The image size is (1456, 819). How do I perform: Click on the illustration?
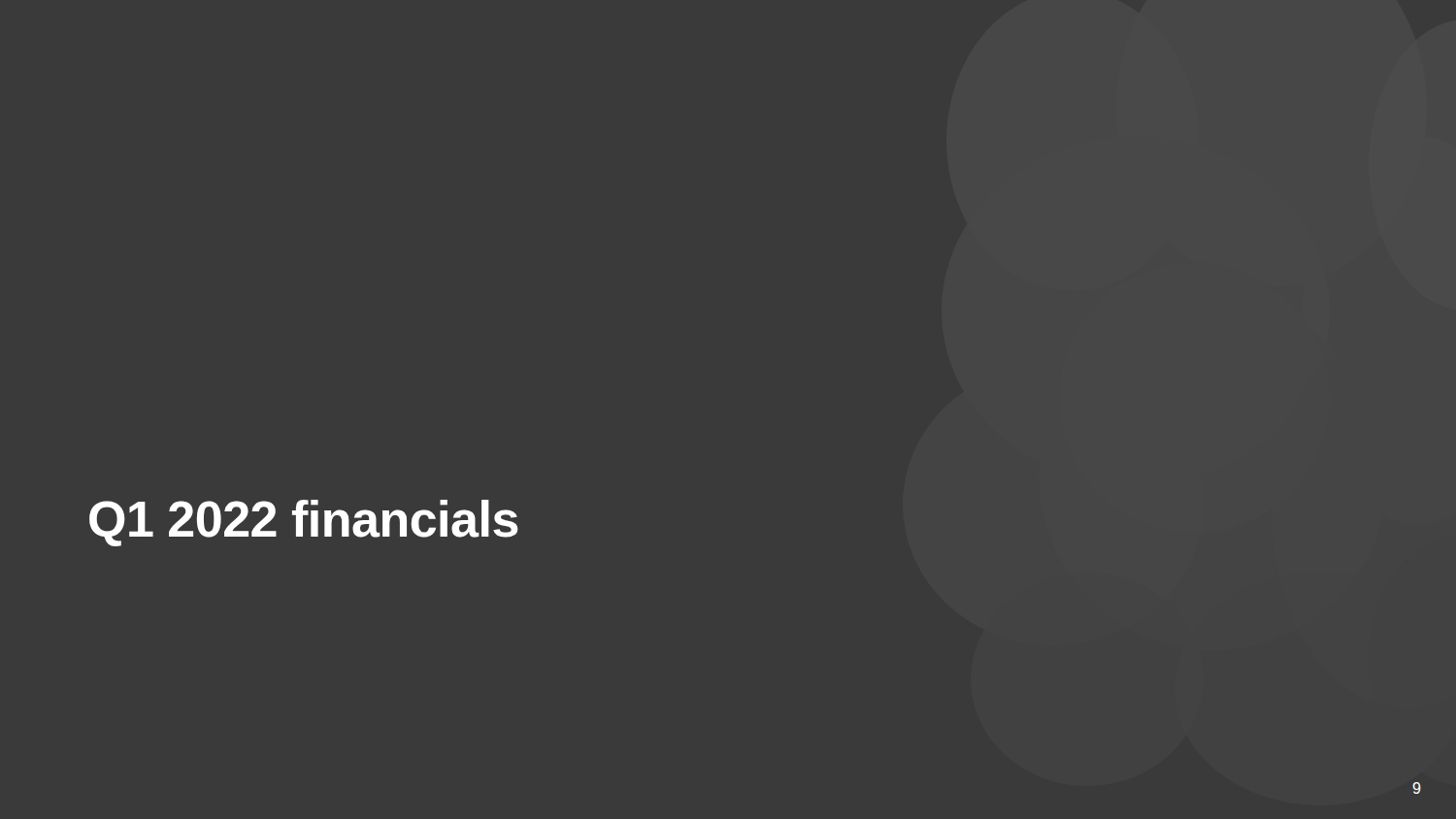(x=1092, y=410)
